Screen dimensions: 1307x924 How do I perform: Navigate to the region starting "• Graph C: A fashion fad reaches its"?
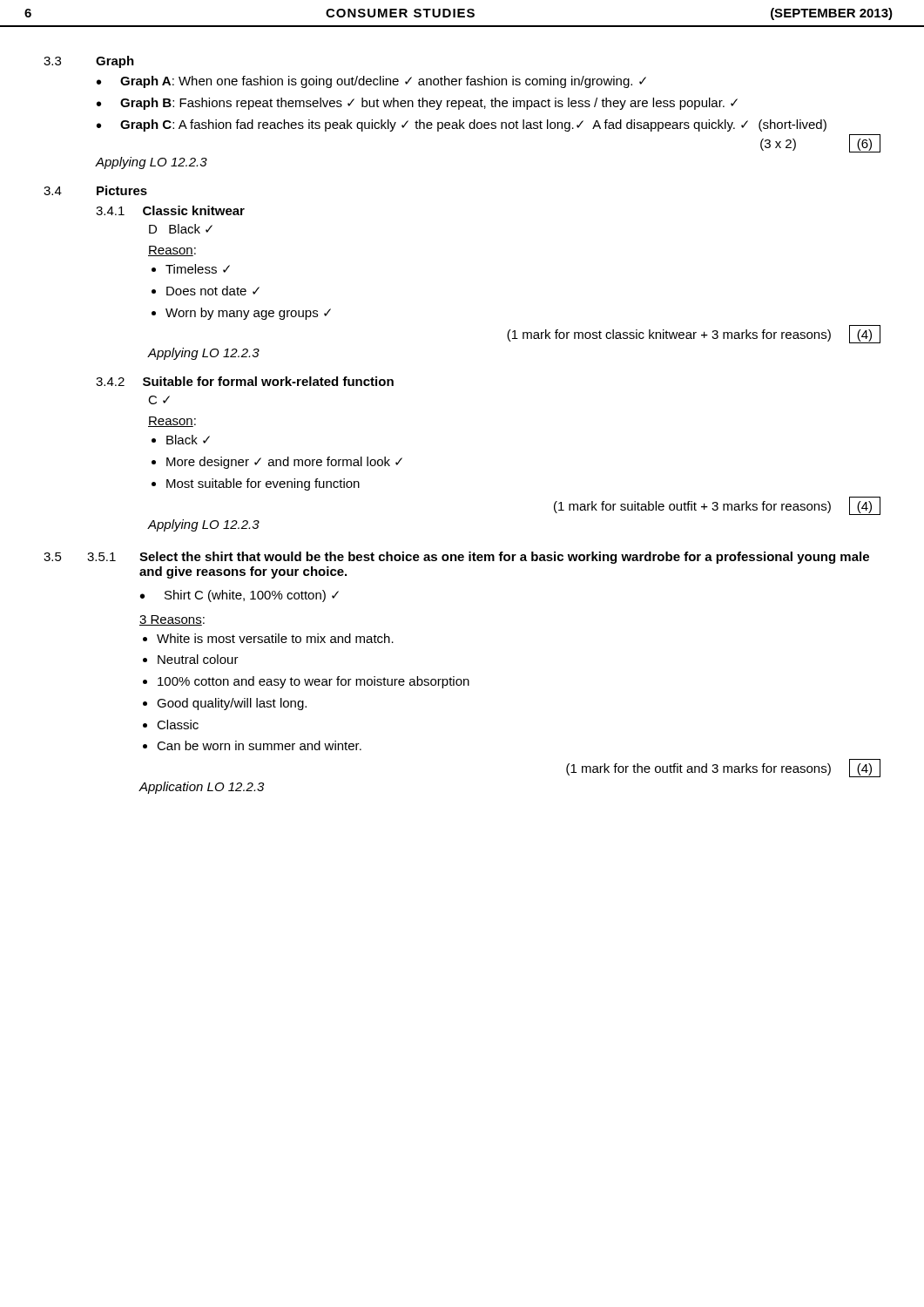461,125
